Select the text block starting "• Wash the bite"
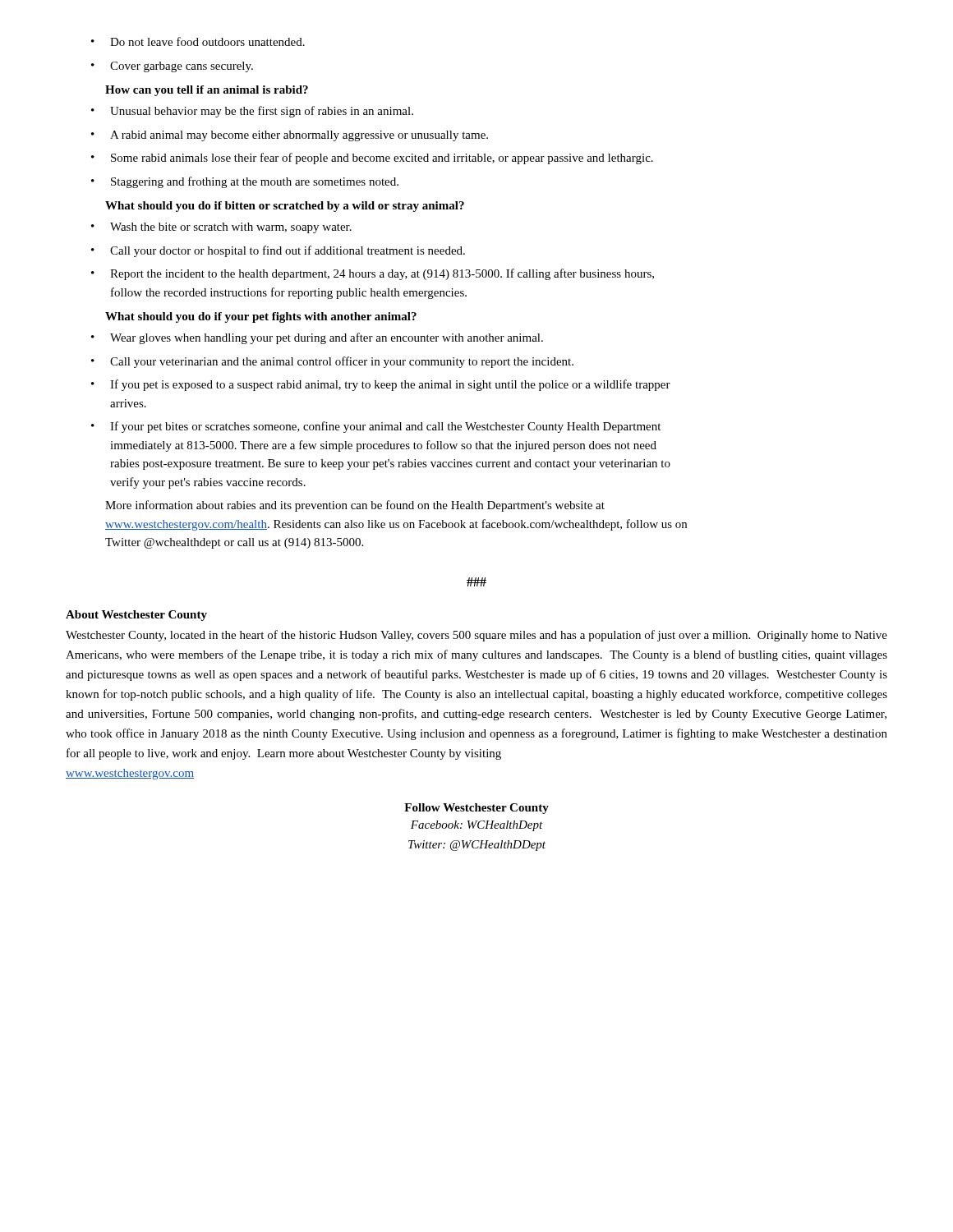The height and width of the screenshot is (1232, 953). point(221,228)
